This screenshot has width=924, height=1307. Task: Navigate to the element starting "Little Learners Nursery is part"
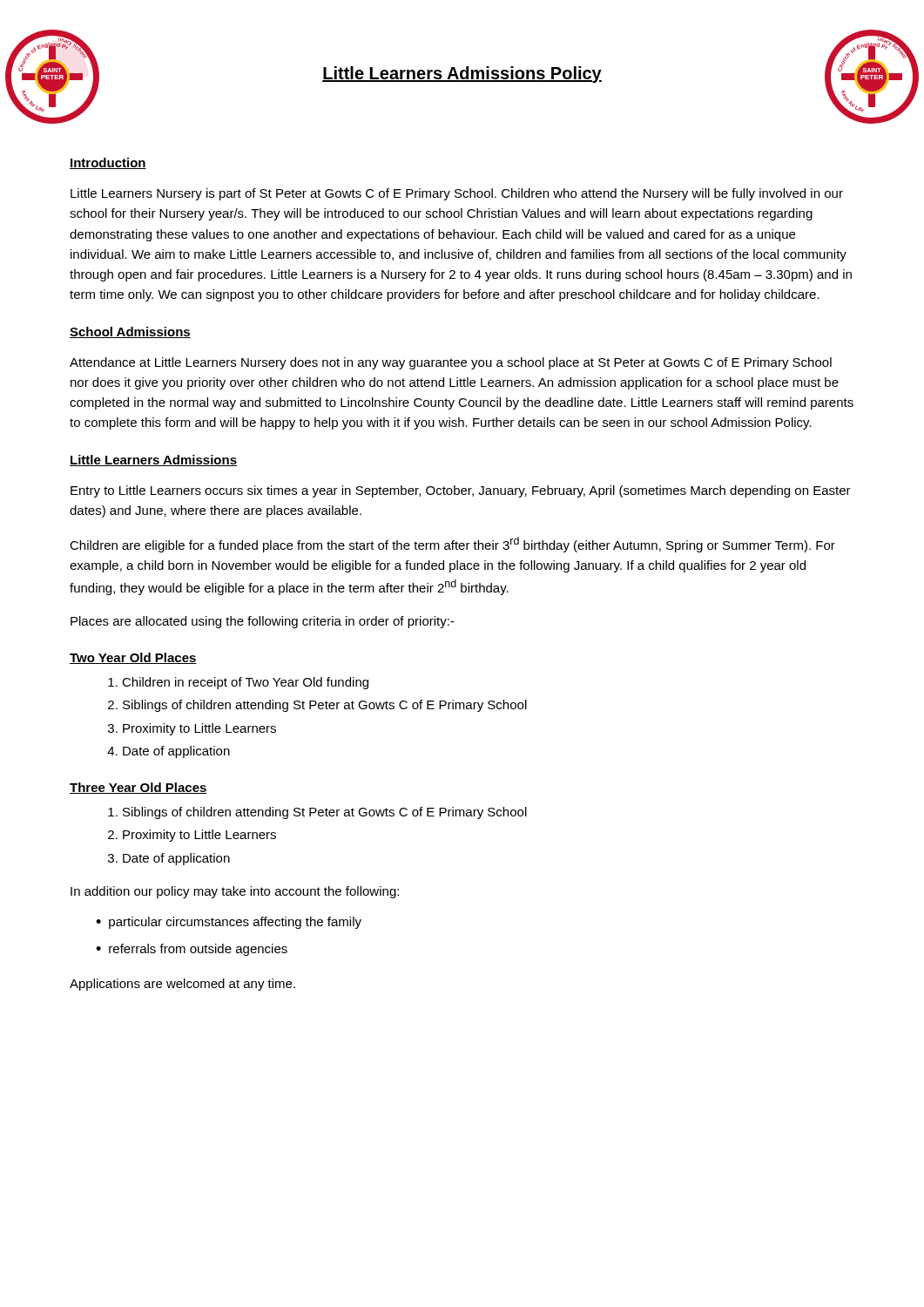tap(462, 244)
